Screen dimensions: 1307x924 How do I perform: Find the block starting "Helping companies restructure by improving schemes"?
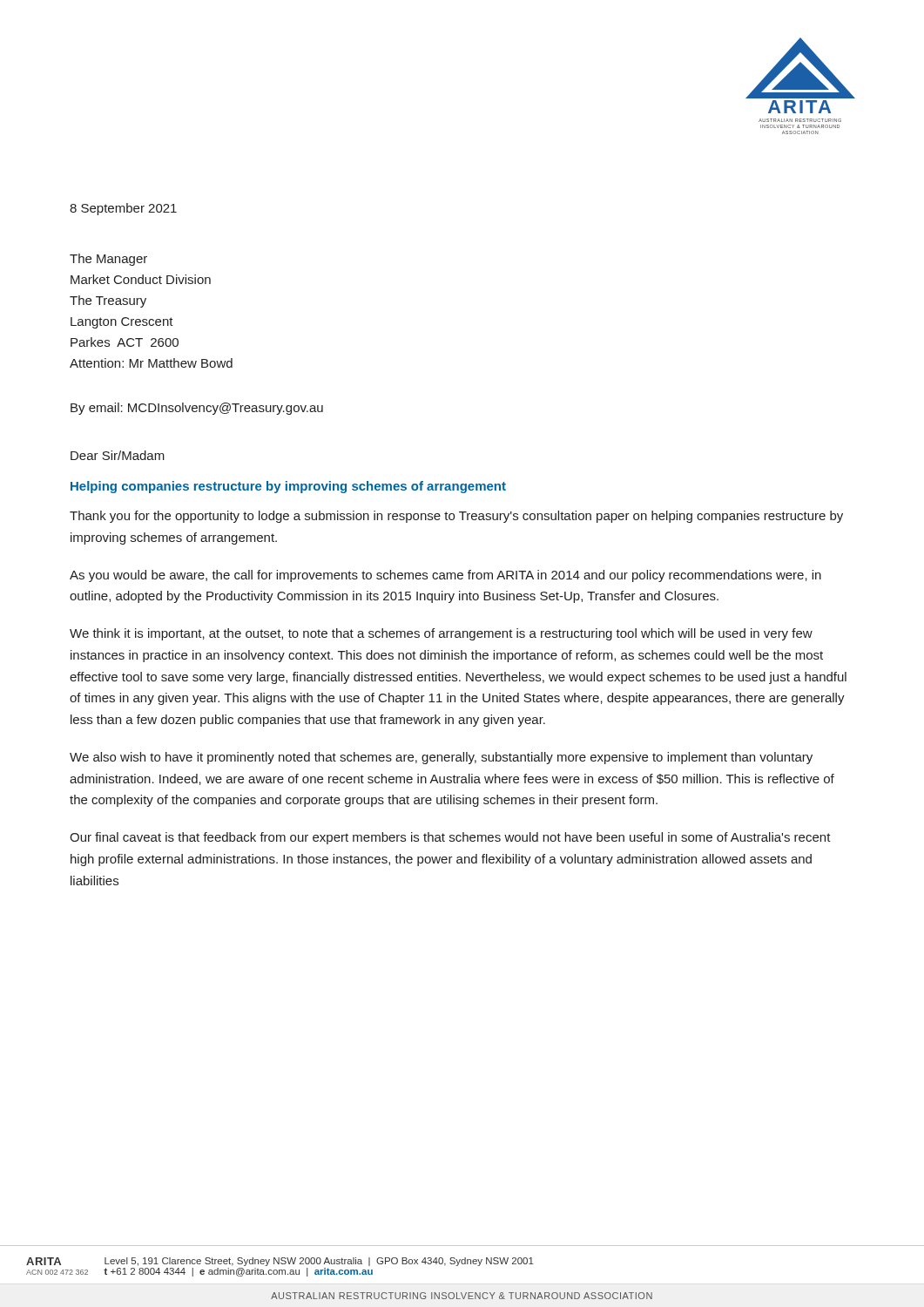pyautogui.click(x=288, y=486)
